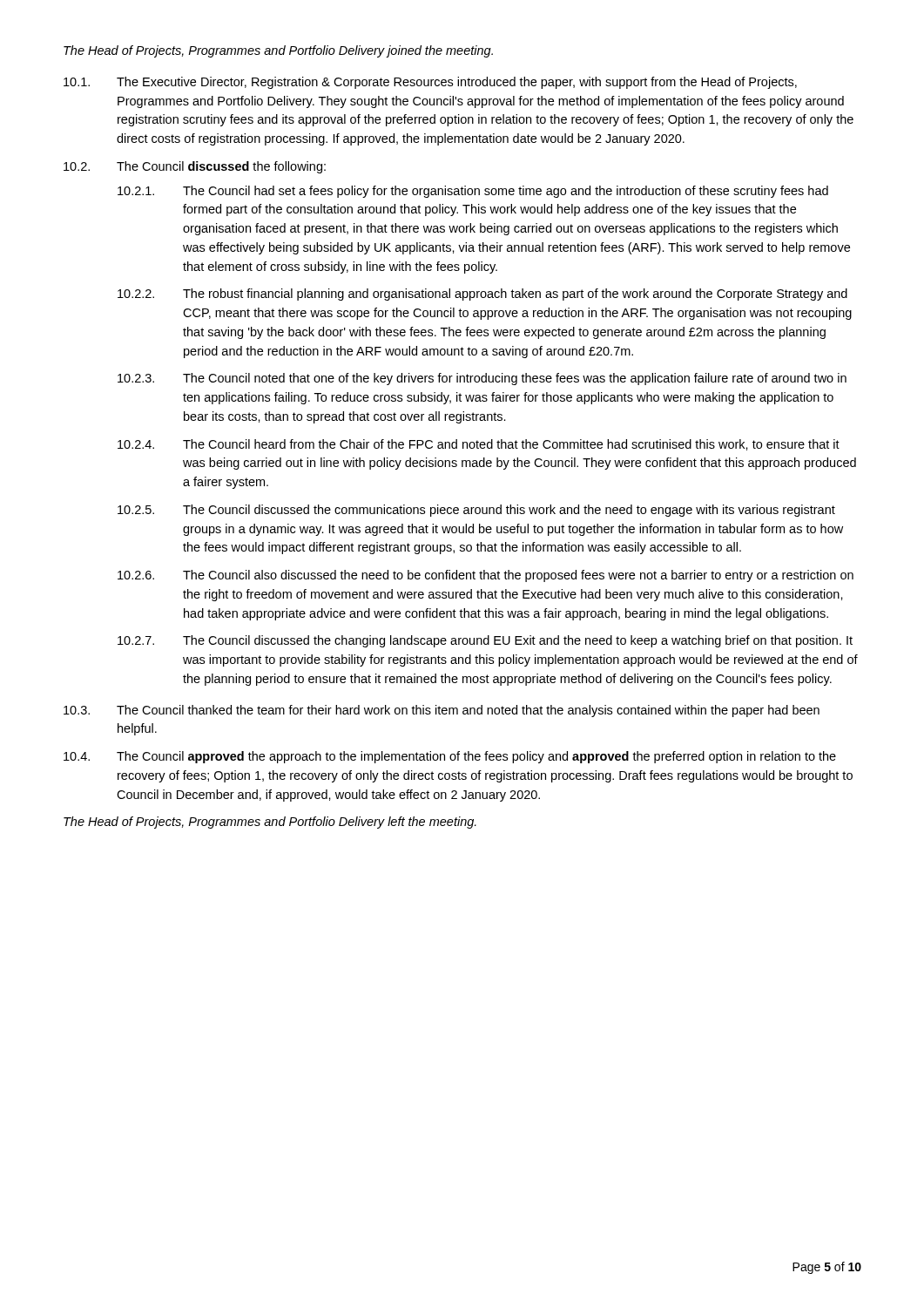Point to the block beginning "10.2.6. The Council"
Viewport: 924px width, 1307px height.
[x=489, y=595]
